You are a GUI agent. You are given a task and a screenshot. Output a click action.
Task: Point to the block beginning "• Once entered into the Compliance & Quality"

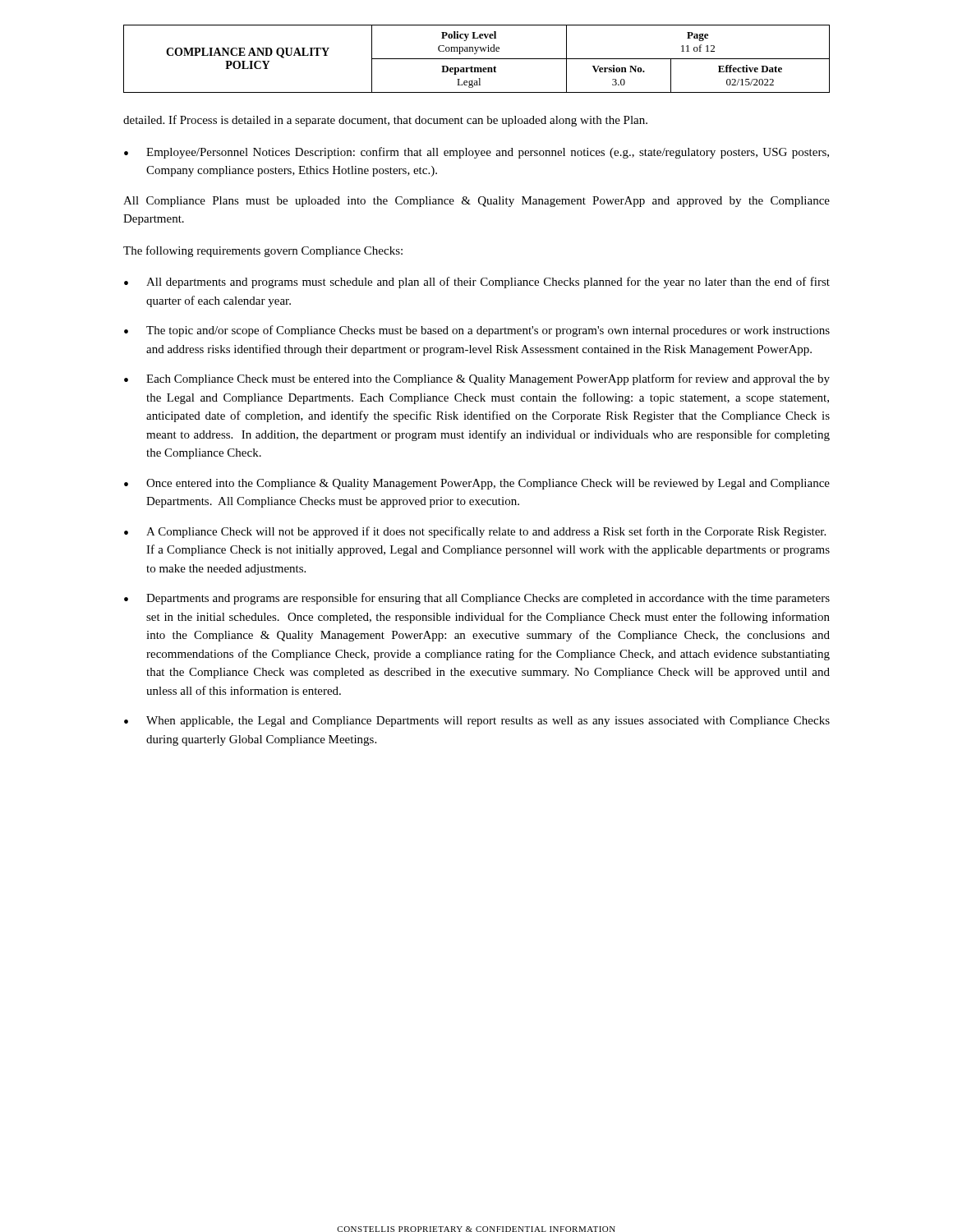[476, 492]
